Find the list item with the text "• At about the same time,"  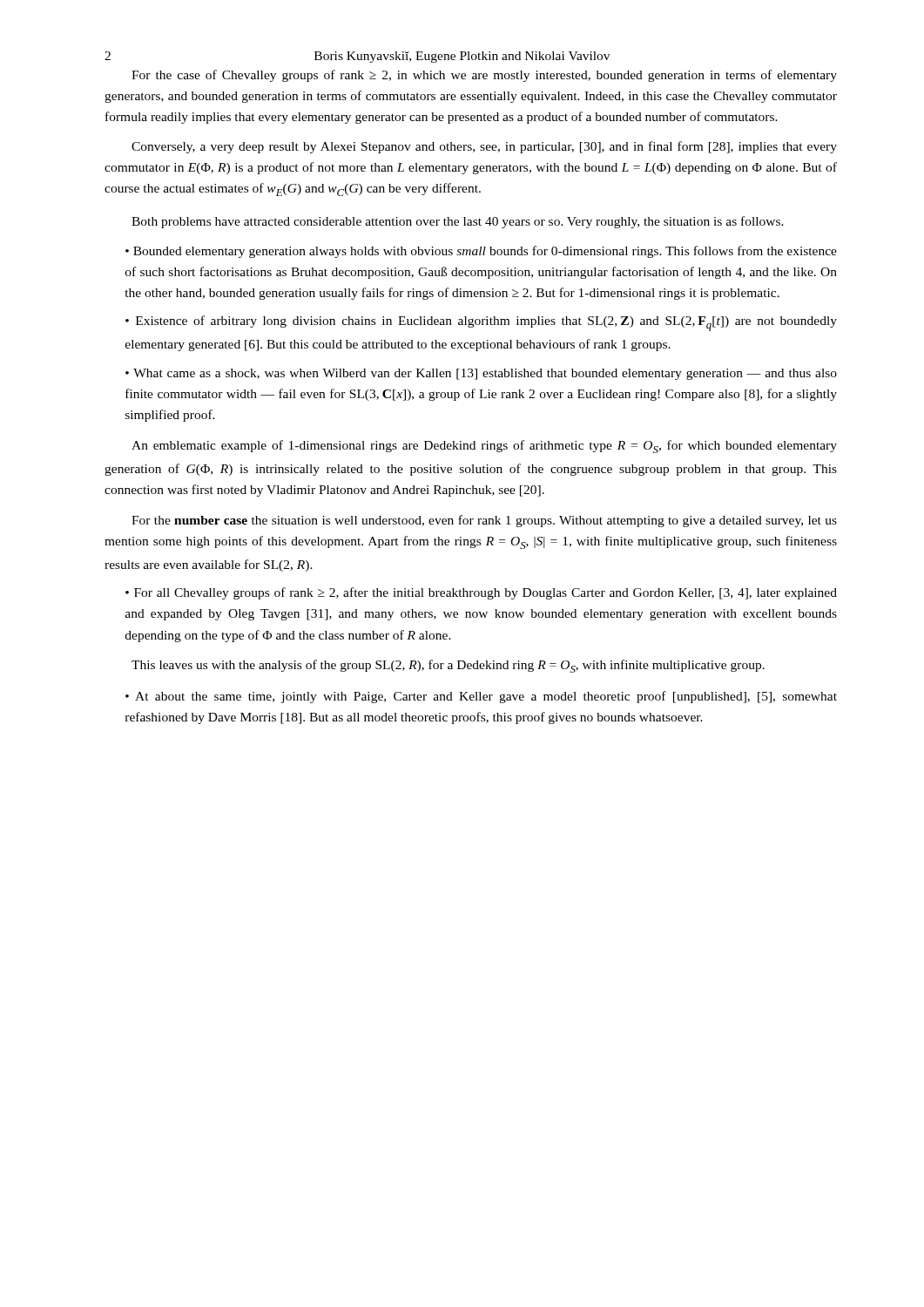pos(471,707)
